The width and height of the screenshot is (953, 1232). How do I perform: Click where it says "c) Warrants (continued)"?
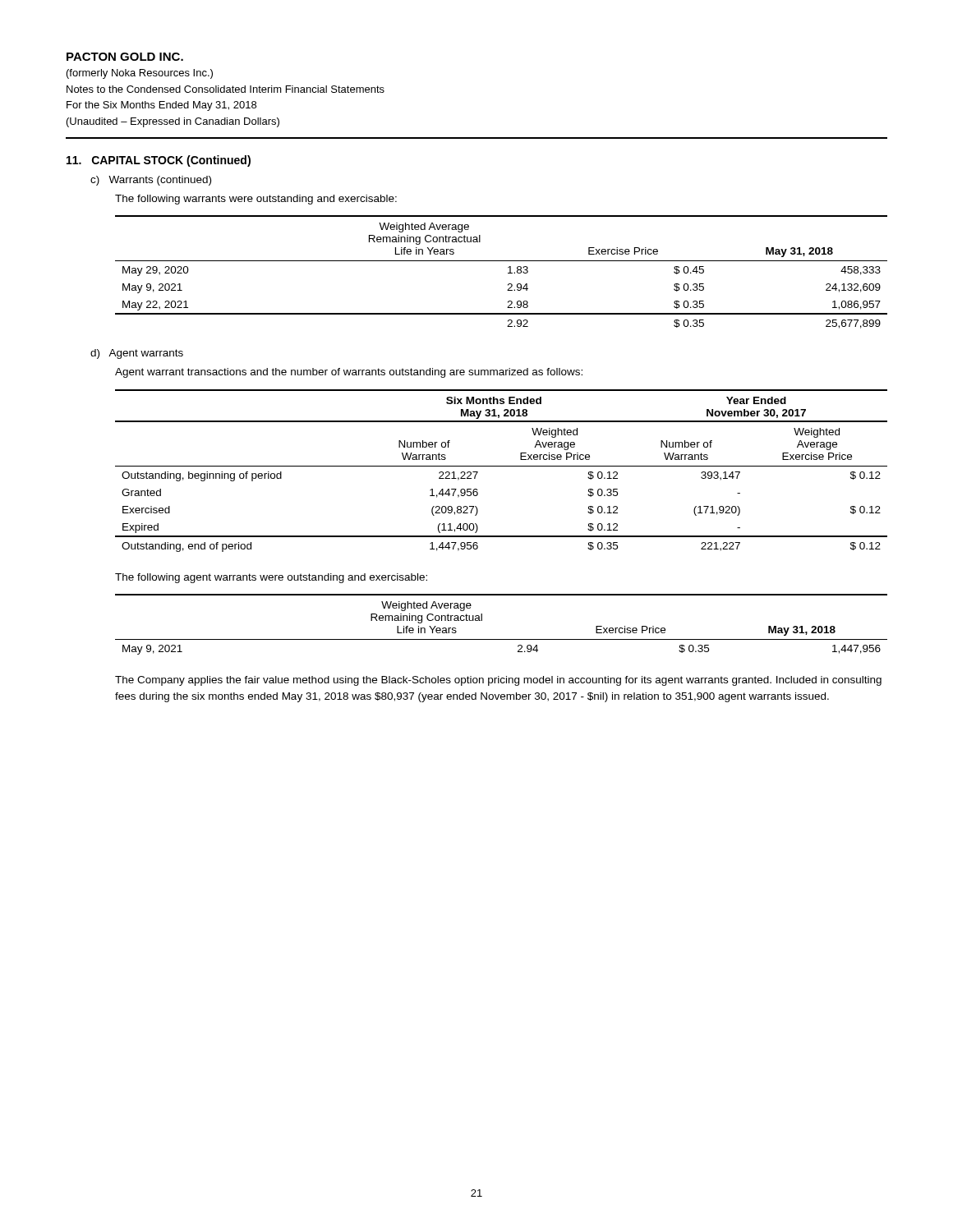[x=151, y=180]
